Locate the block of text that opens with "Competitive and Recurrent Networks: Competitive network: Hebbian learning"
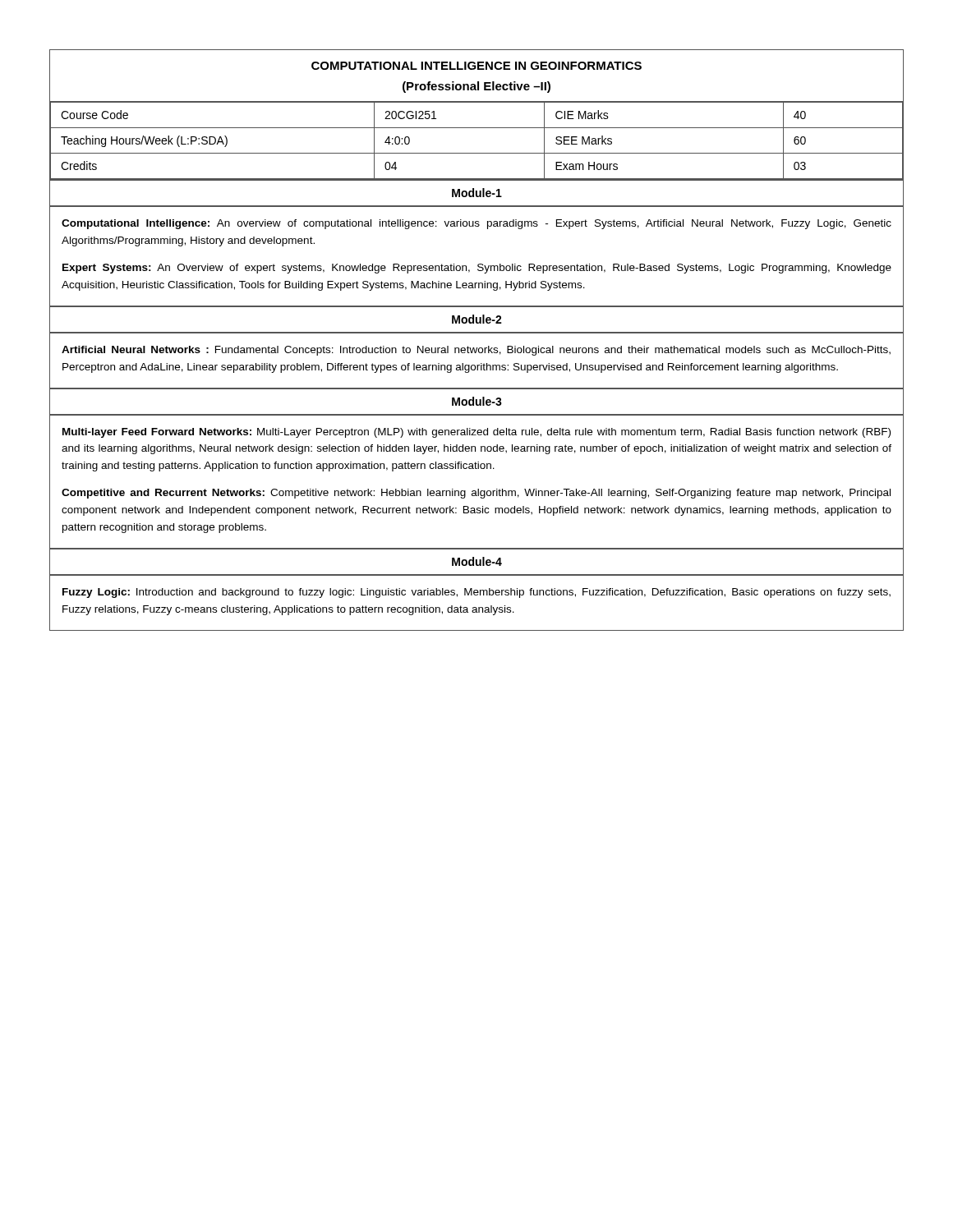Image resolution: width=953 pixels, height=1232 pixels. click(x=476, y=510)
